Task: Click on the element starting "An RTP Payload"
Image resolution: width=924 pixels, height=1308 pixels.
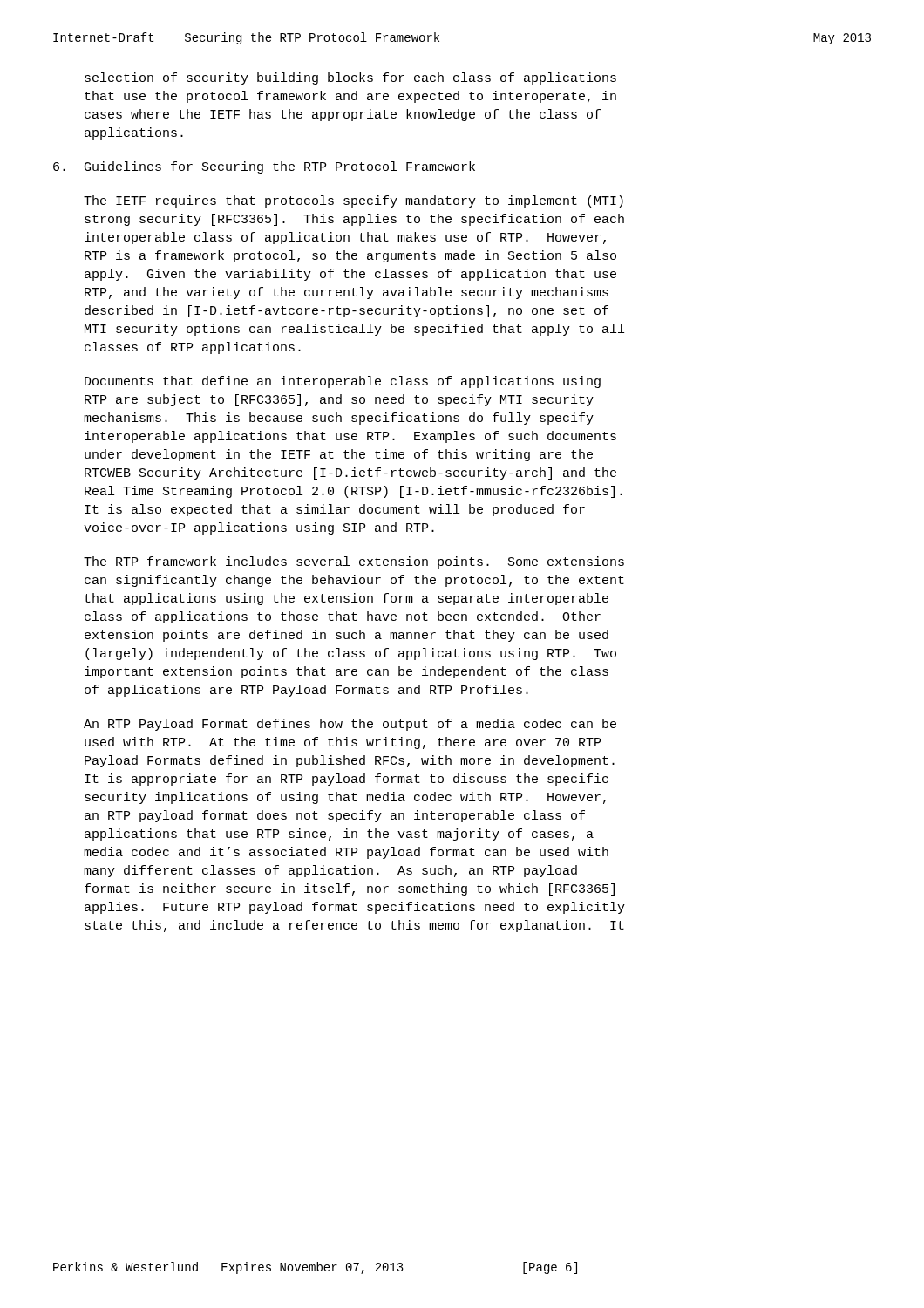Action: click(x=354, y=826)
